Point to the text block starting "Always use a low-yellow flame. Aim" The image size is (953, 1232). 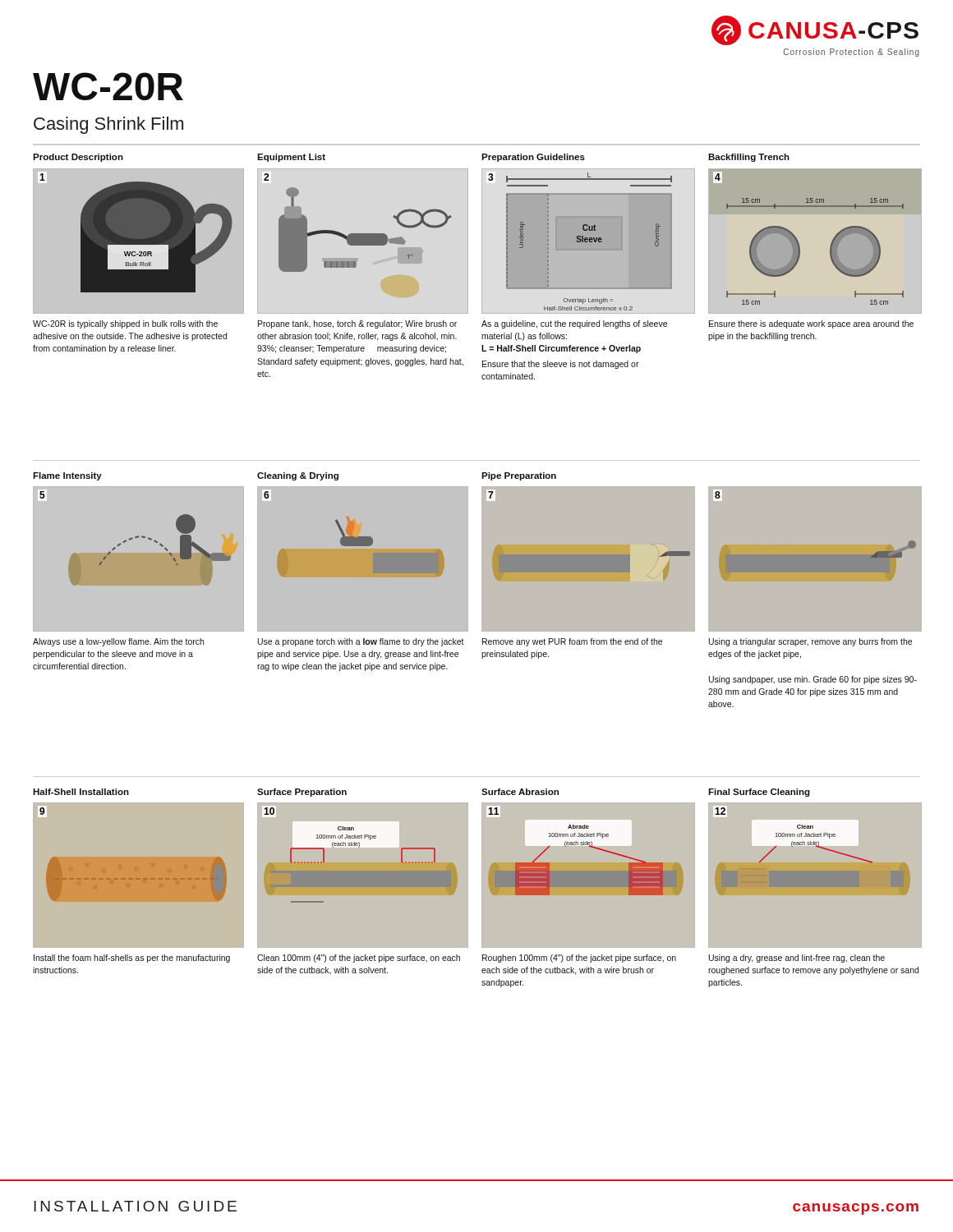119,654
